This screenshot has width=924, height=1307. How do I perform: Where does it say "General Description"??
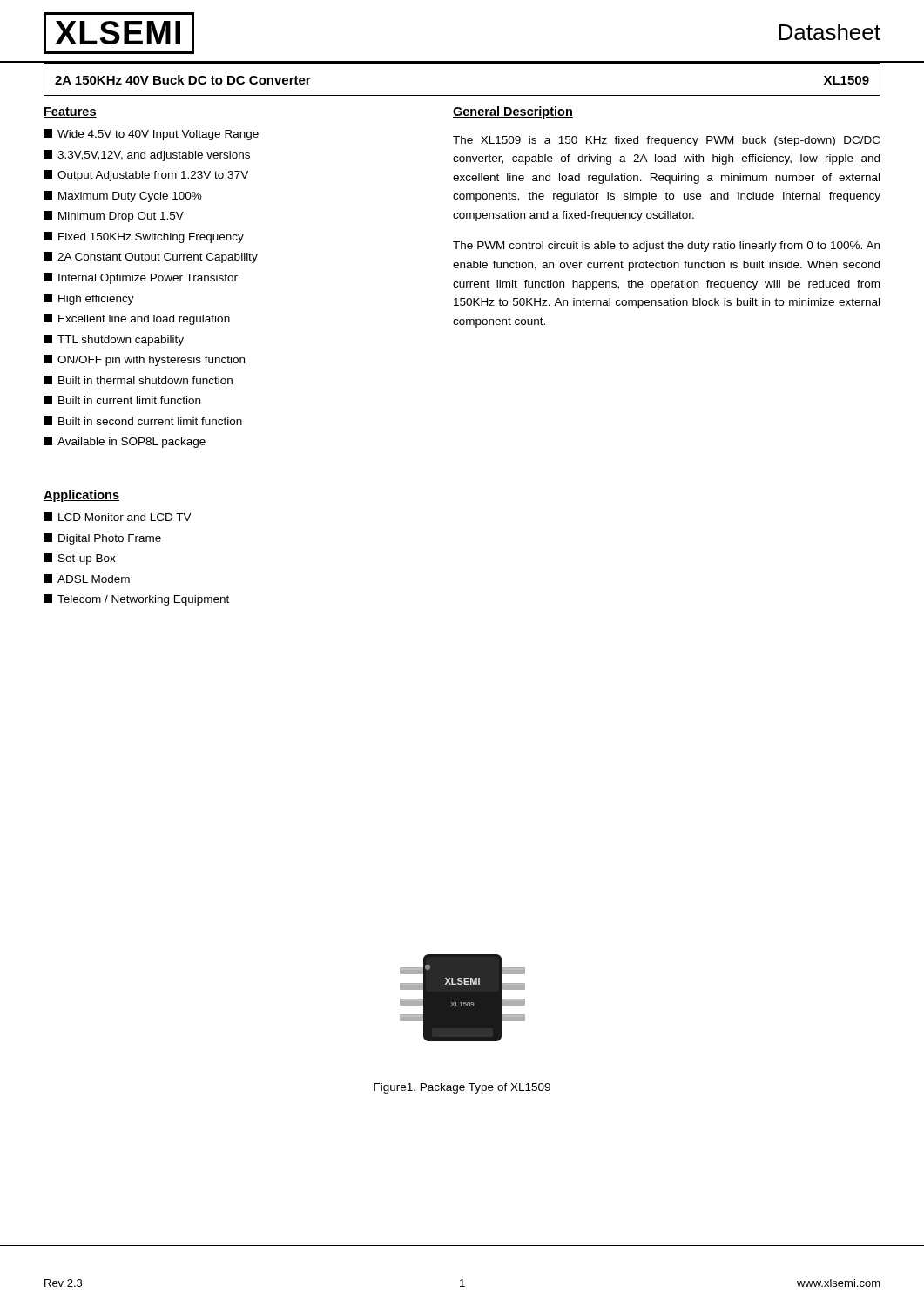[x=513, y=112]
